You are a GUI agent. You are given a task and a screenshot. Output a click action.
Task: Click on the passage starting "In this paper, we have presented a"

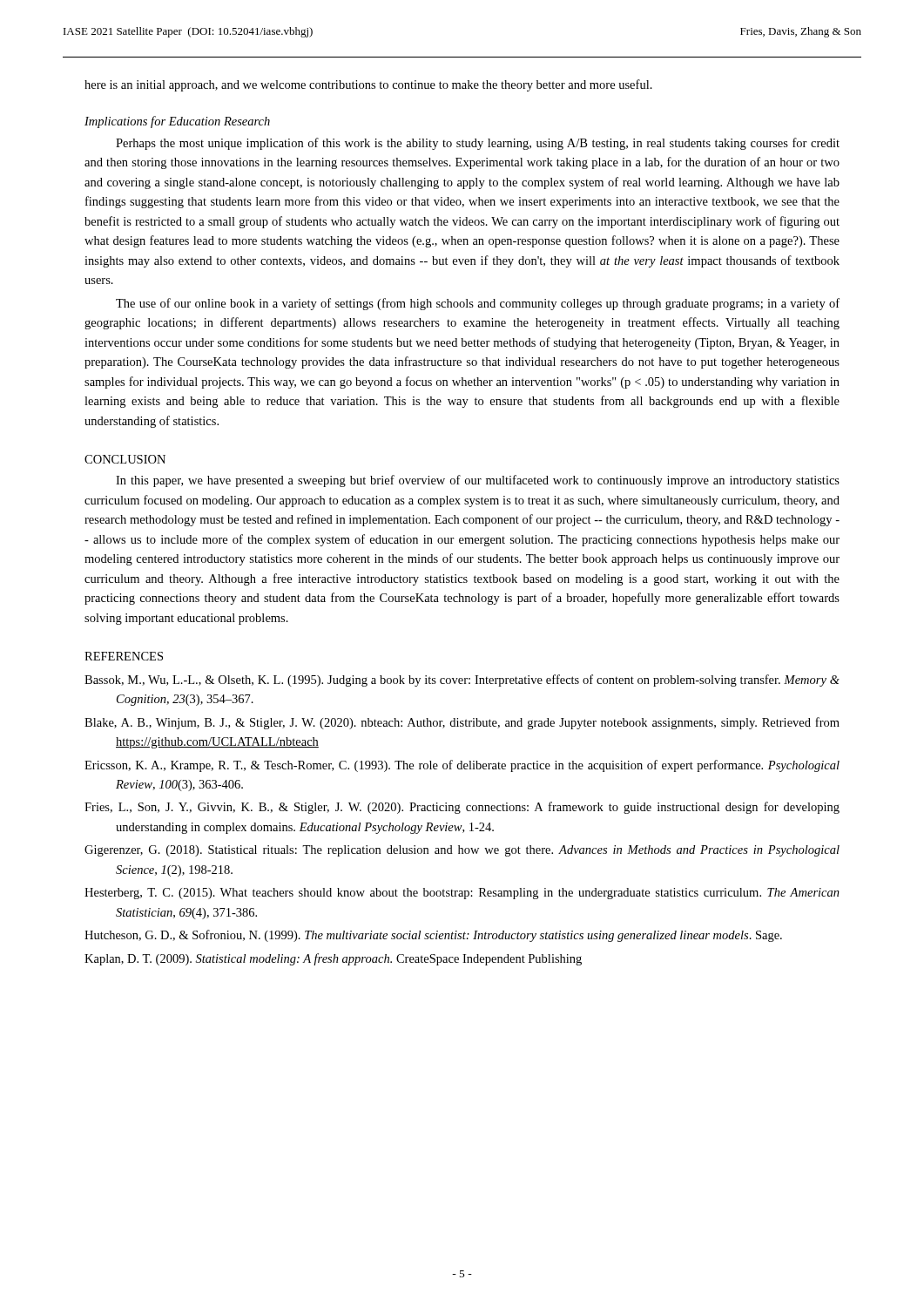(462, 549)
